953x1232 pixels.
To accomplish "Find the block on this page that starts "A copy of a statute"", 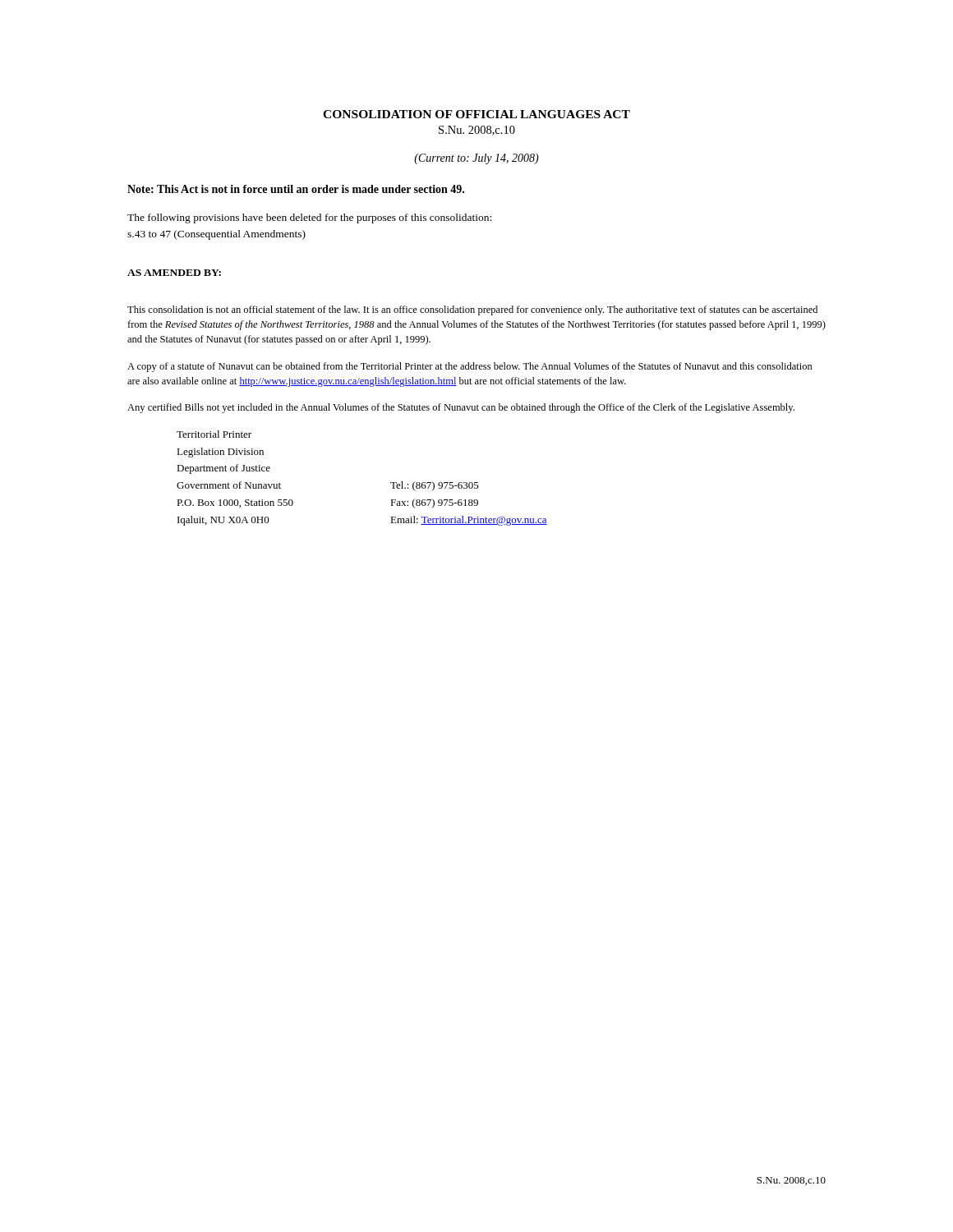I will click(x=470, y=373).
